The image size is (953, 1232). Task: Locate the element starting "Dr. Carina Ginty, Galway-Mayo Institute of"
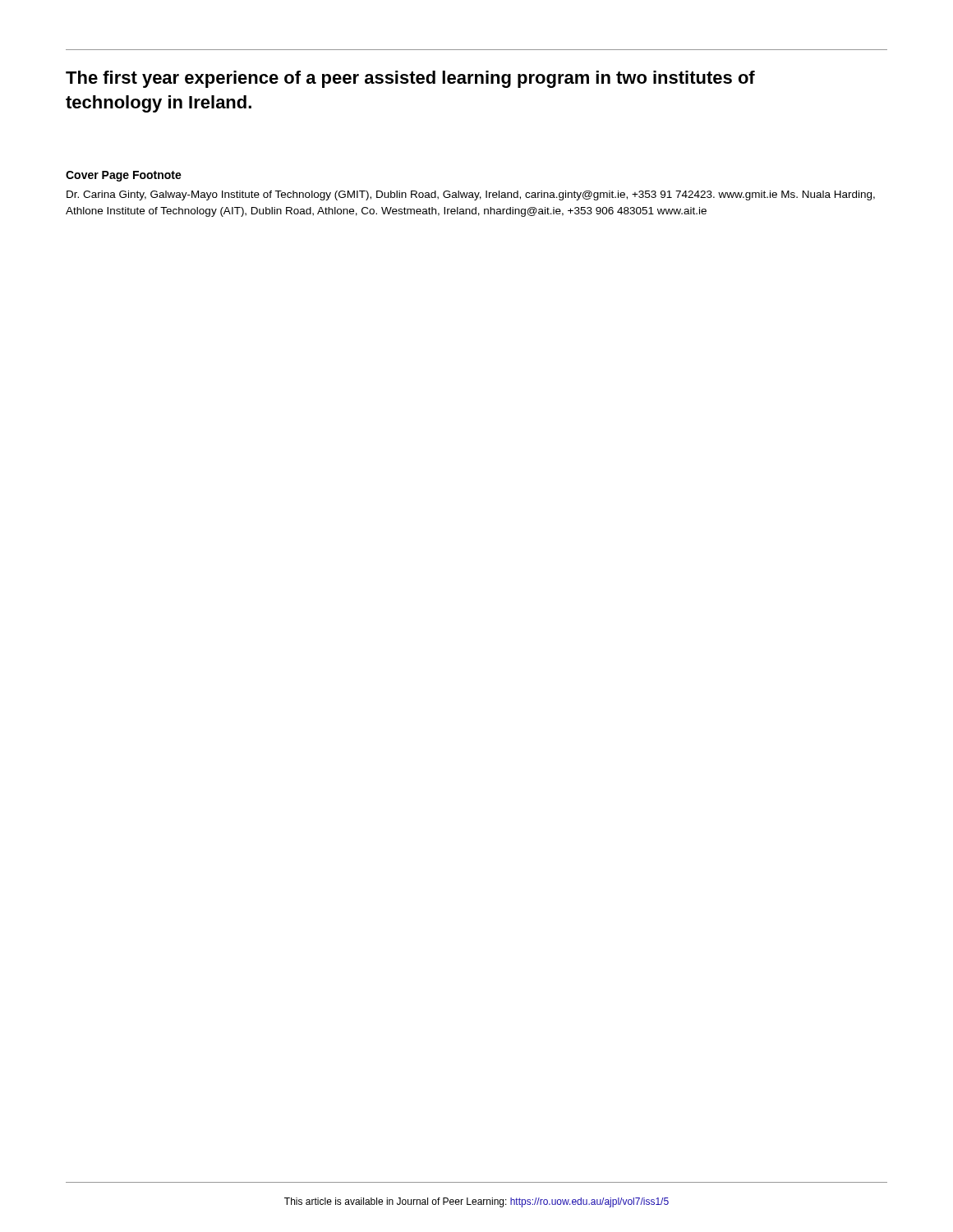click(476, 203)
